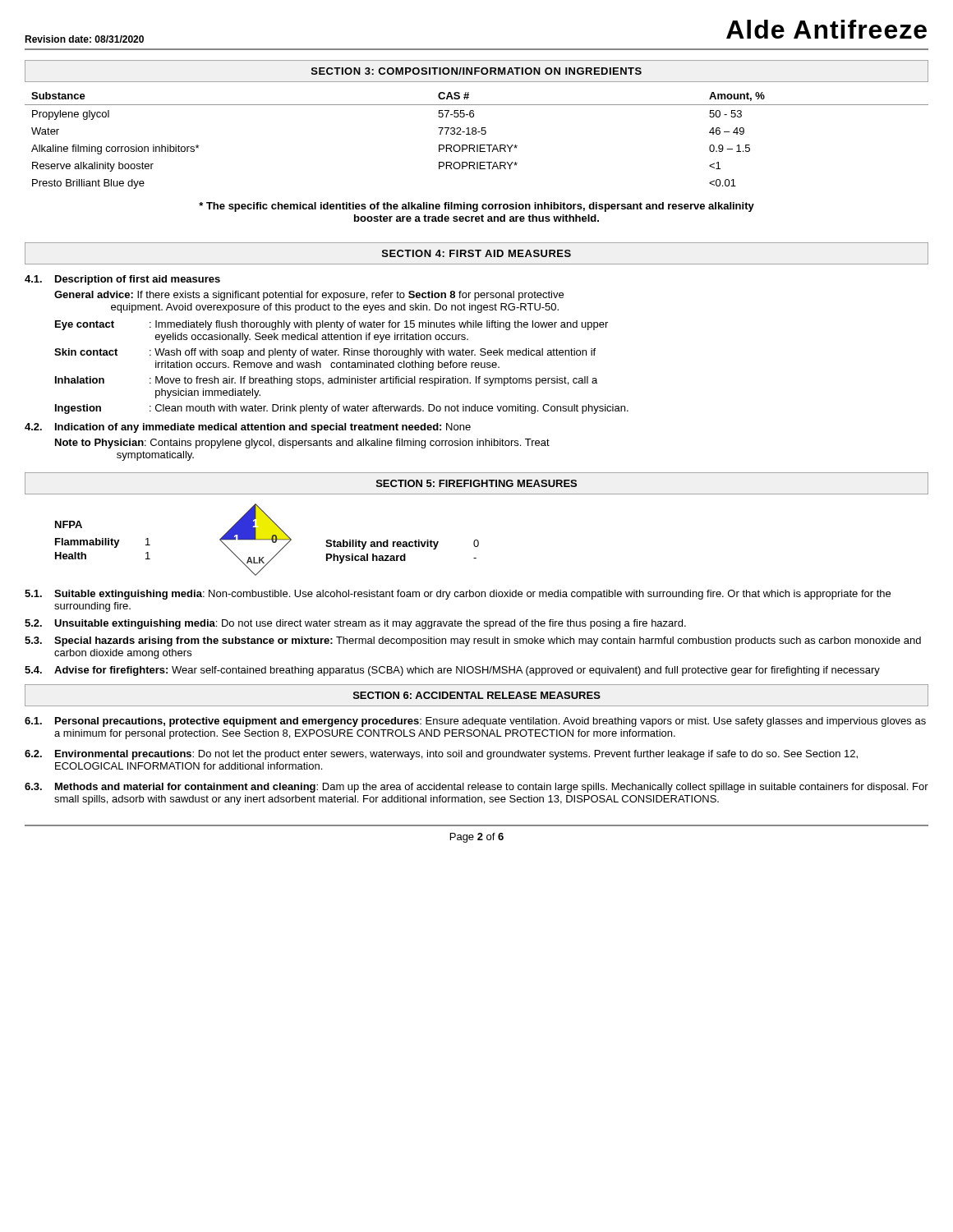Screen dimensions: 1232x953
Task: Click the passage that begins "6.3. Methods and material"
Action: tap(476, 793)
